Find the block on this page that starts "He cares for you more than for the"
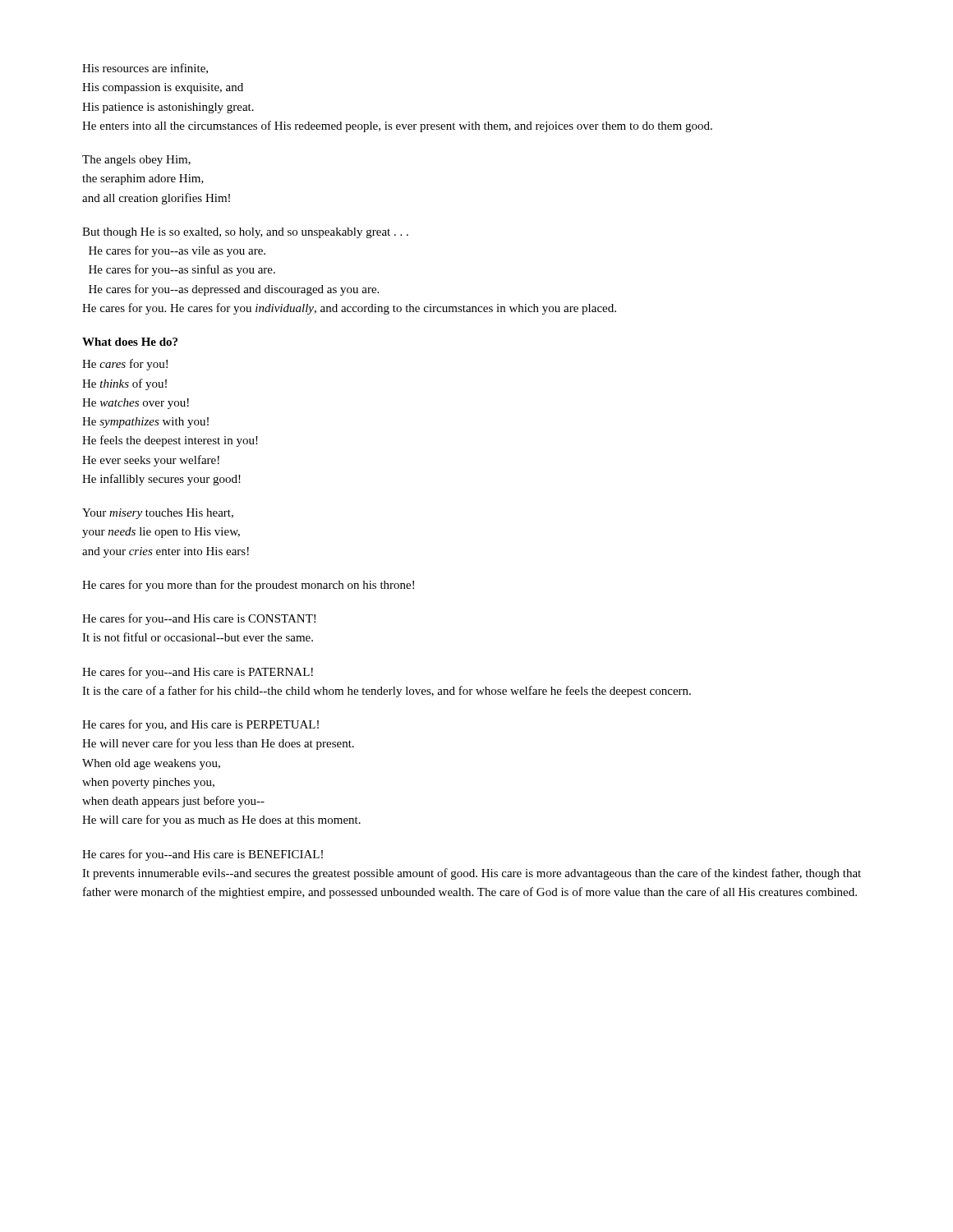Image resolution: width=953 pixels, height=1232 pixels. coord(249,585)
